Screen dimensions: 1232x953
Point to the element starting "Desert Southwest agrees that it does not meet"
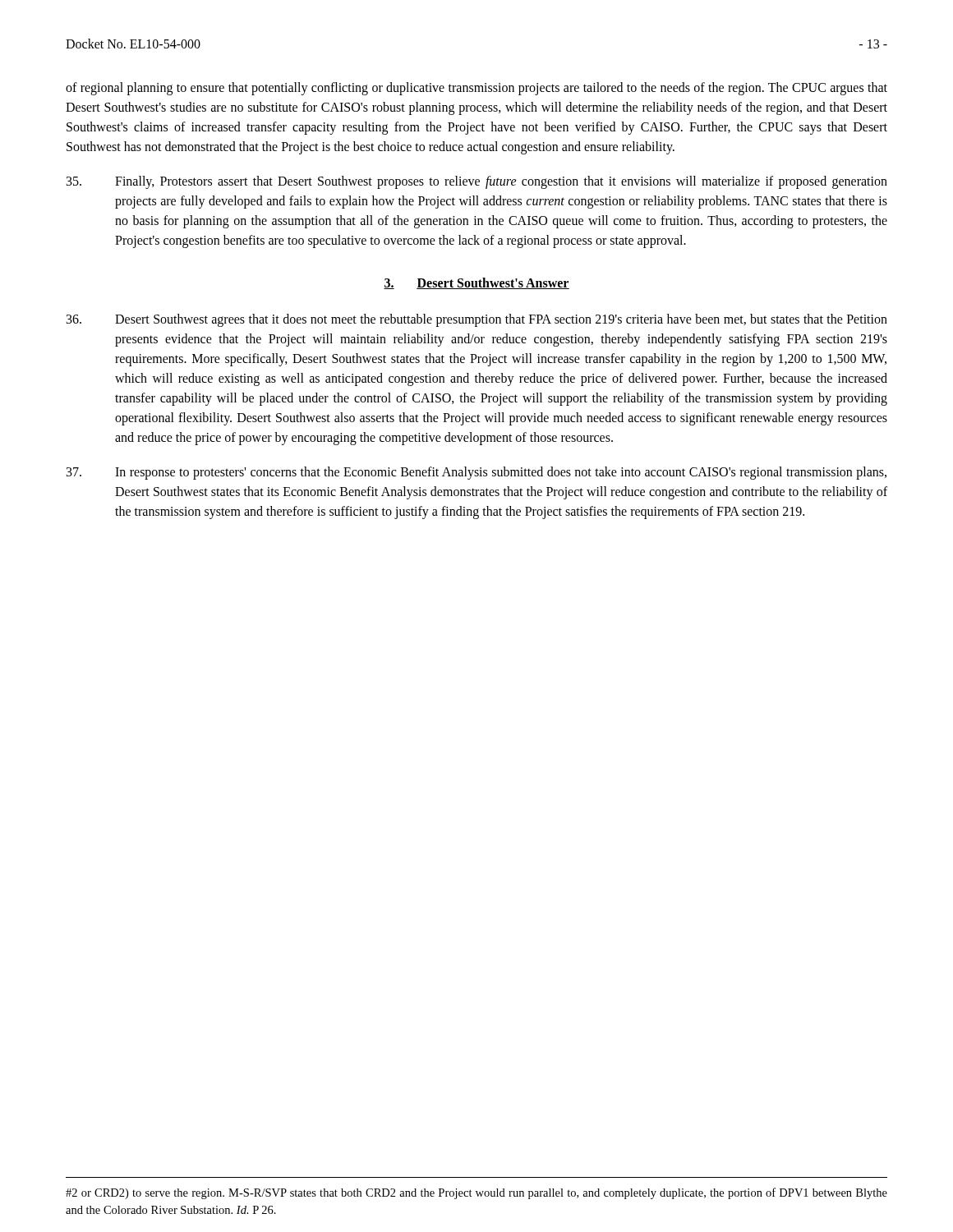(x=476, y=379)
